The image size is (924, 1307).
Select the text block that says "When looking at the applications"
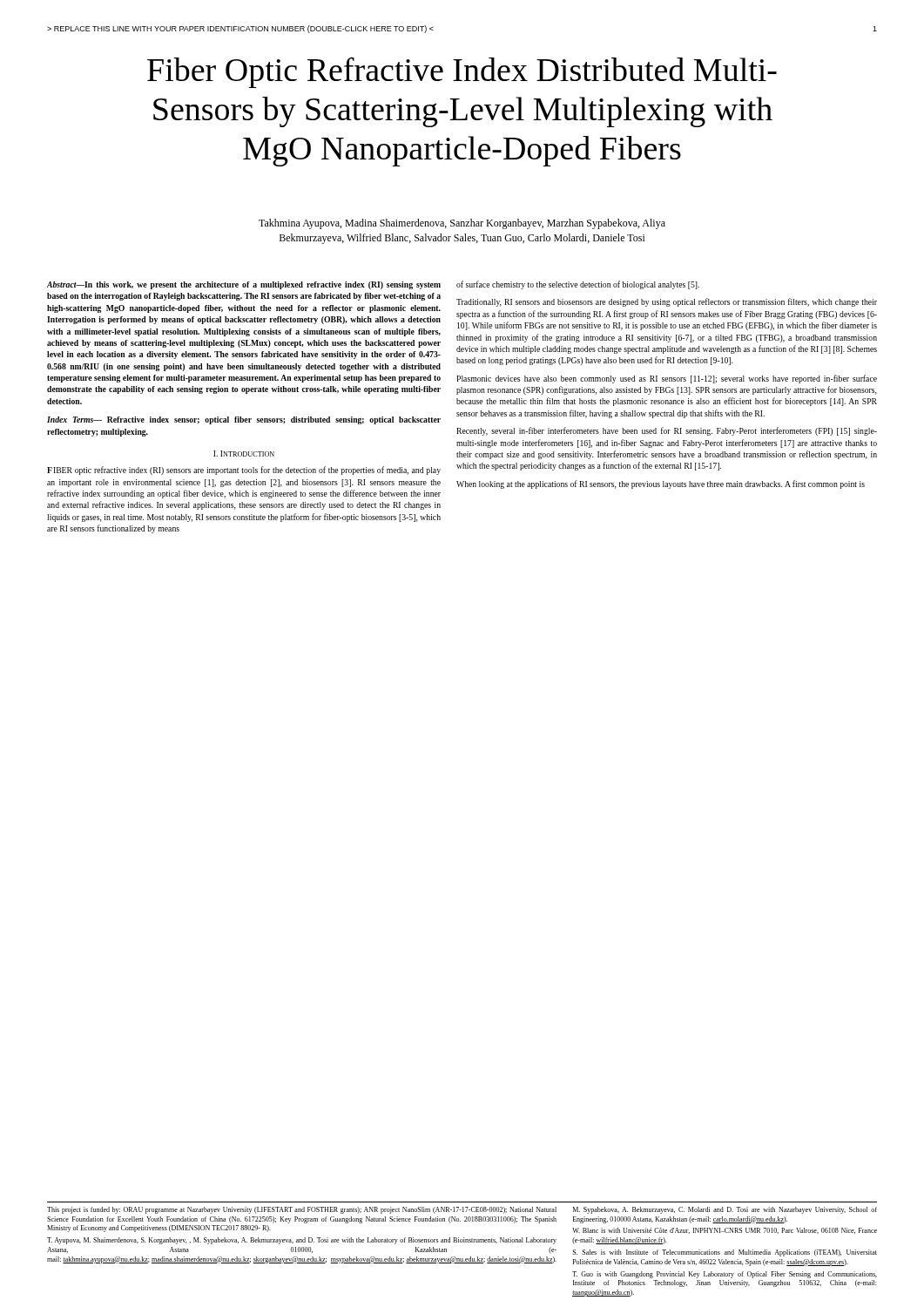click(x=661, y=484)
